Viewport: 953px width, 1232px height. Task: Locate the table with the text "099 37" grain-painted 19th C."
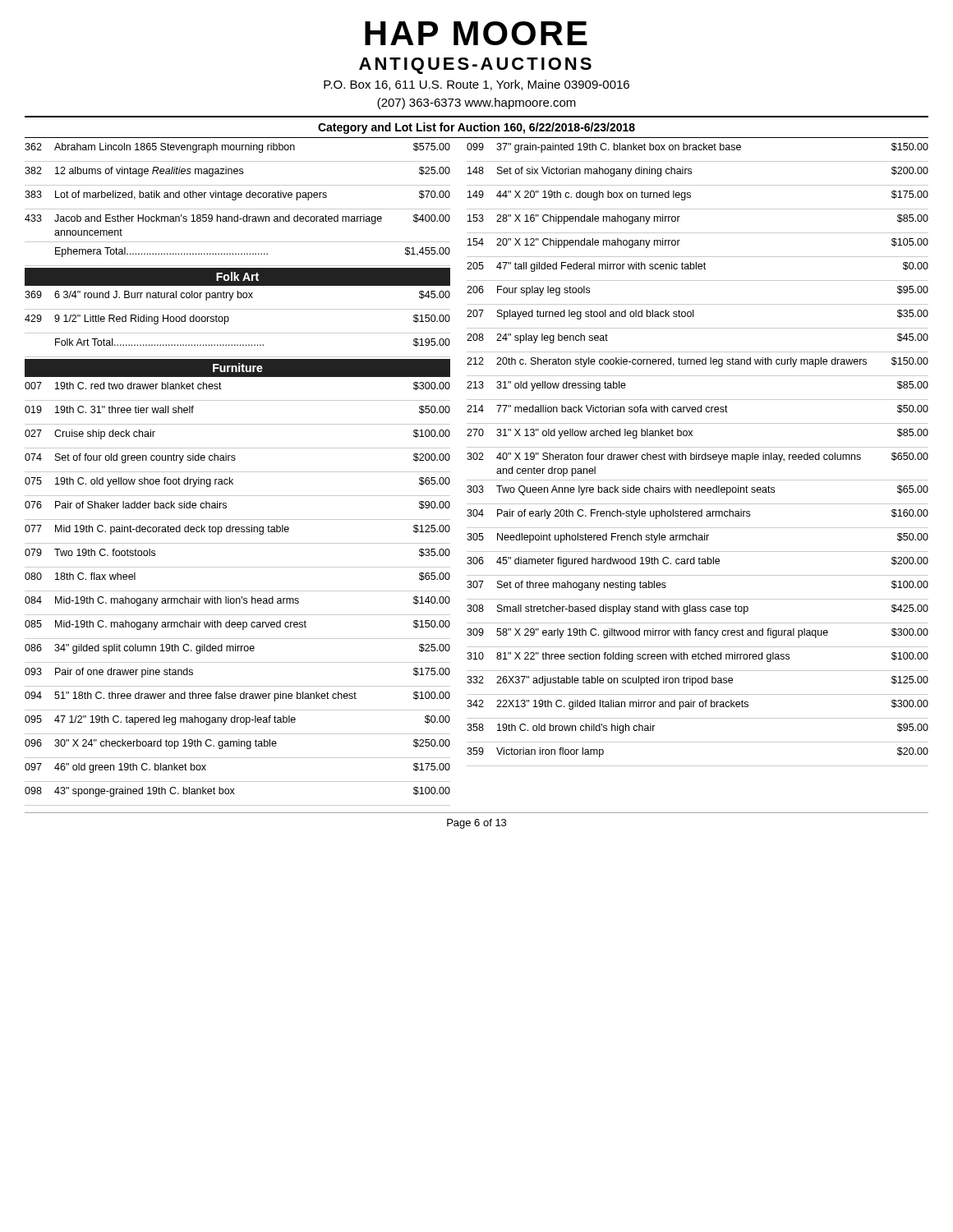click(x=693, y=472)
